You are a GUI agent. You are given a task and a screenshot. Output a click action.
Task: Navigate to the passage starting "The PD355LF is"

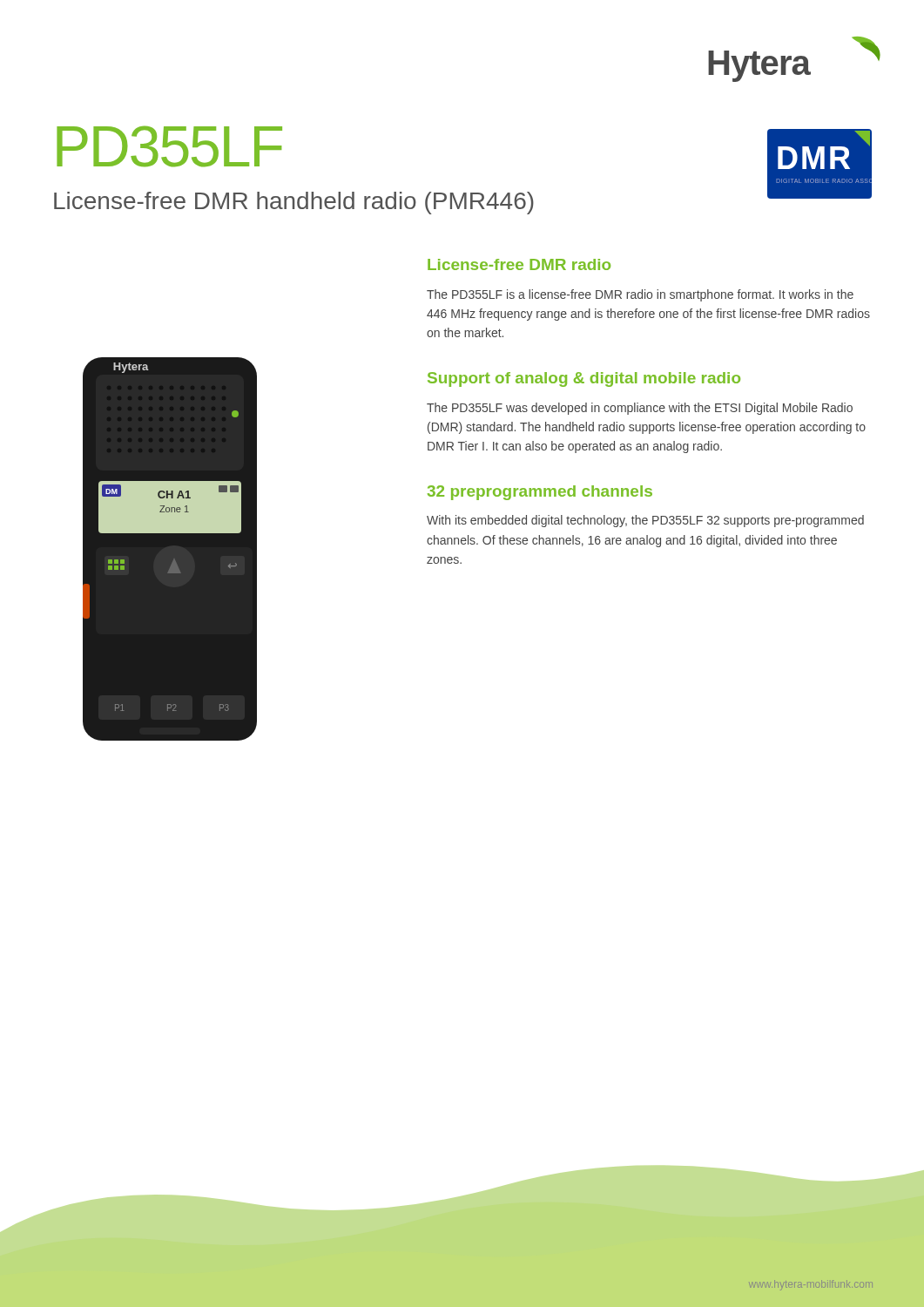648,314
